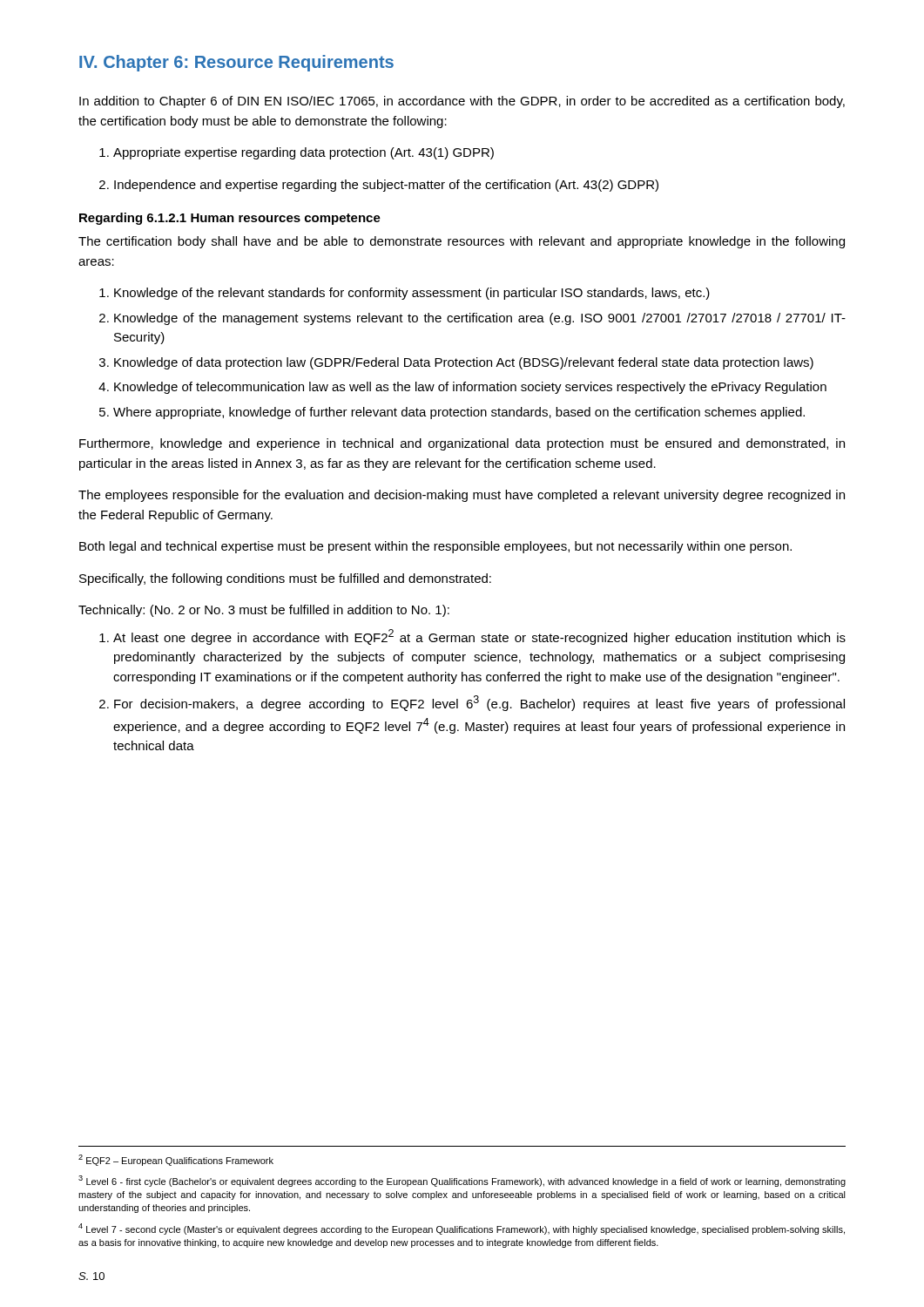Find the block on this page that starts "Both legal and technical expertise must be present"
Viewport: 924px width, 1307px height.
pyautogui.click(x=436, y=546)
